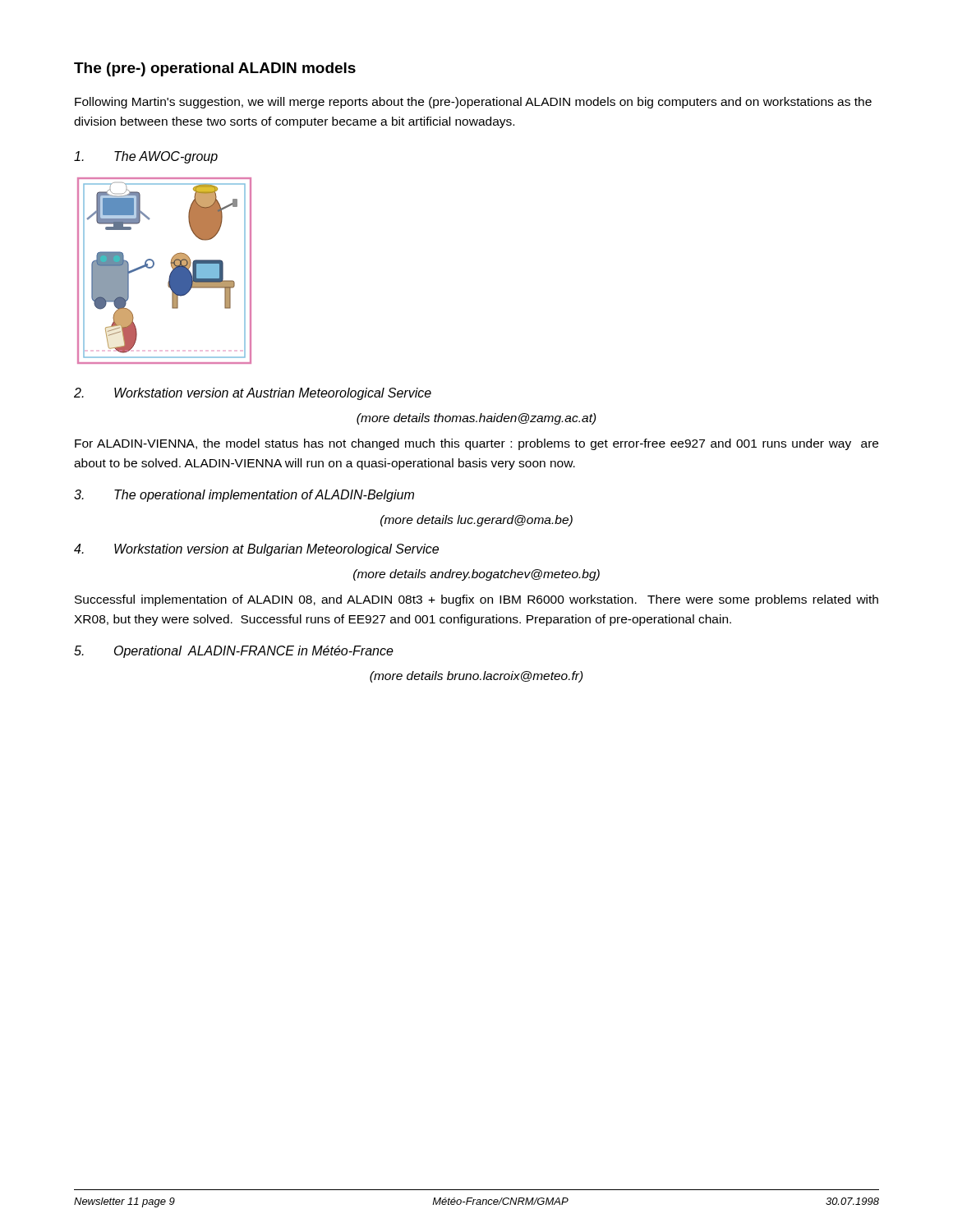
Task: Find the element starting "2. Workstation version at Austrian"
Action: tap(253, 394)
